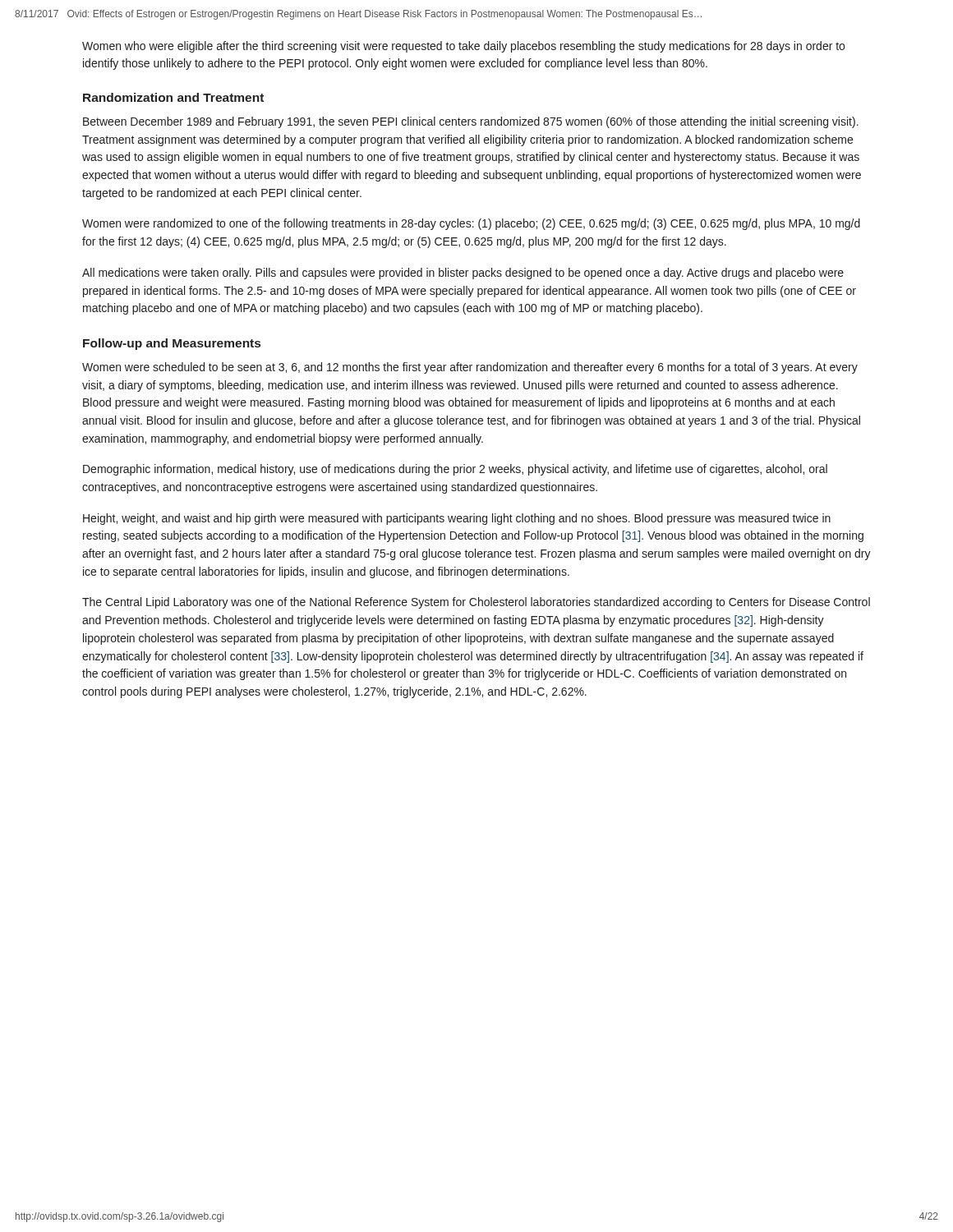
Task: Navigate to the text starting "Height, weight, and waist and"
Action: 476,545
